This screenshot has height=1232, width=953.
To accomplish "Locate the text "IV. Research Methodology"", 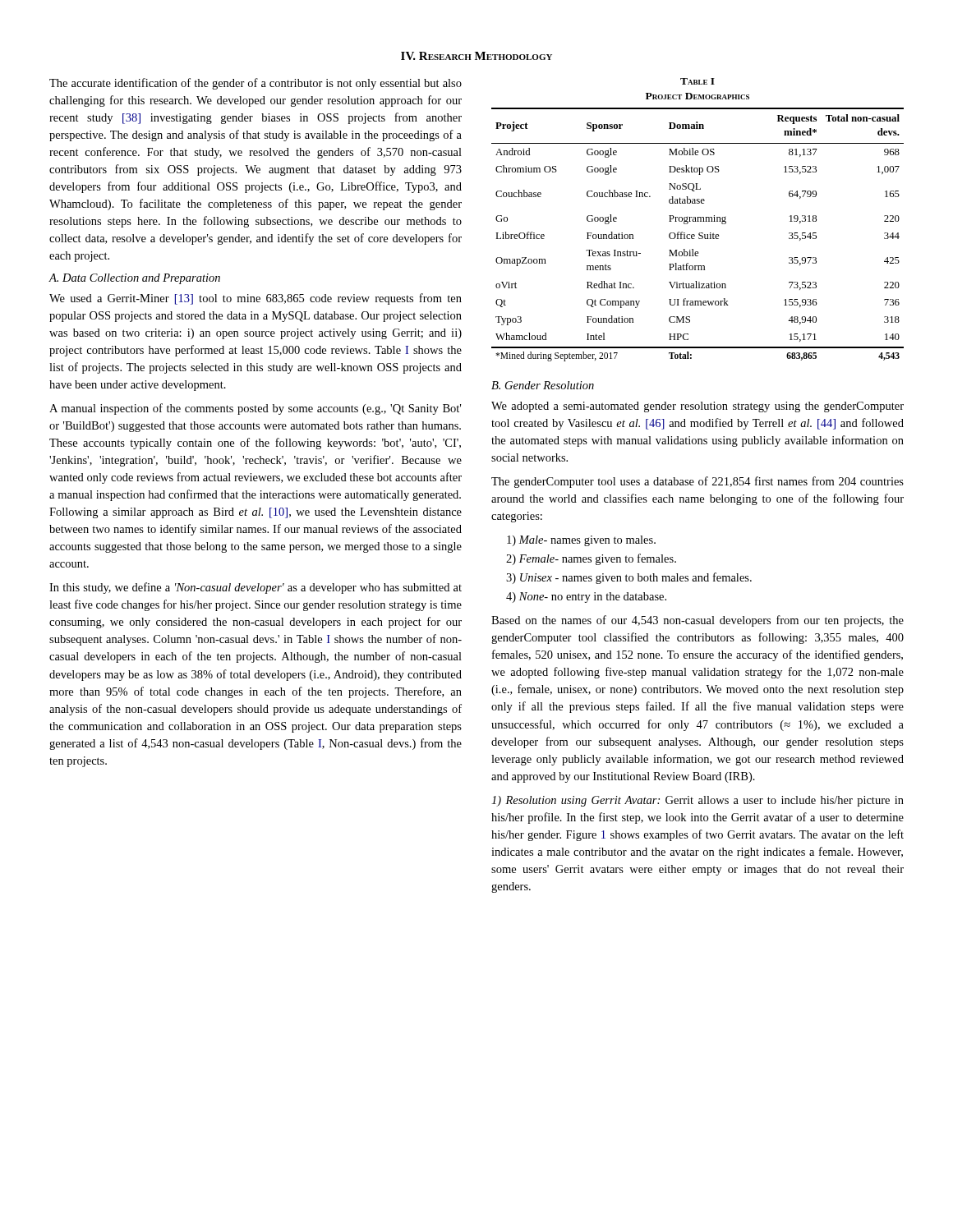I will (476, 56).
